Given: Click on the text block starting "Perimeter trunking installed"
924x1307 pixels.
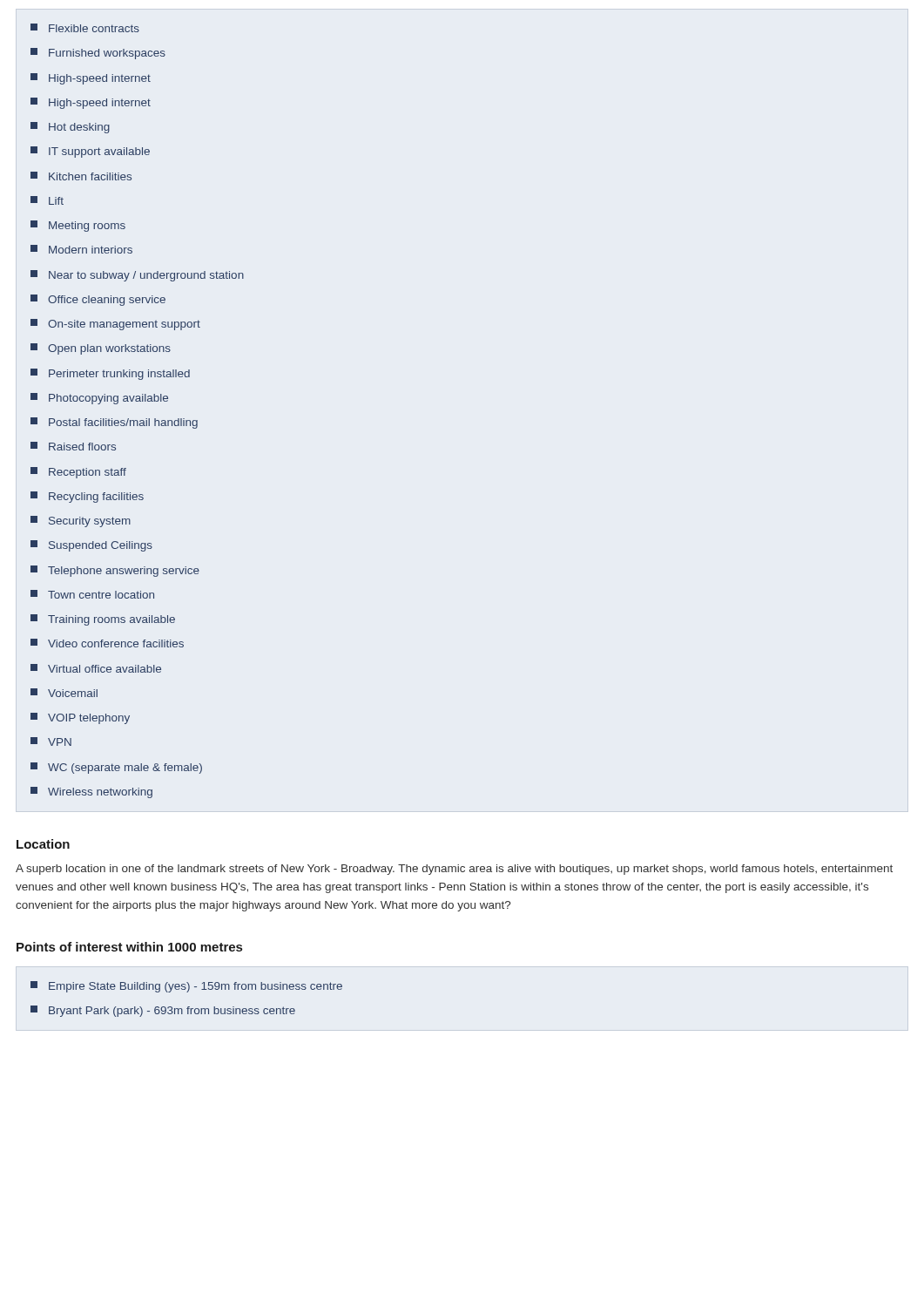Looking at the screenshot, I should click(x=110, y=373).
